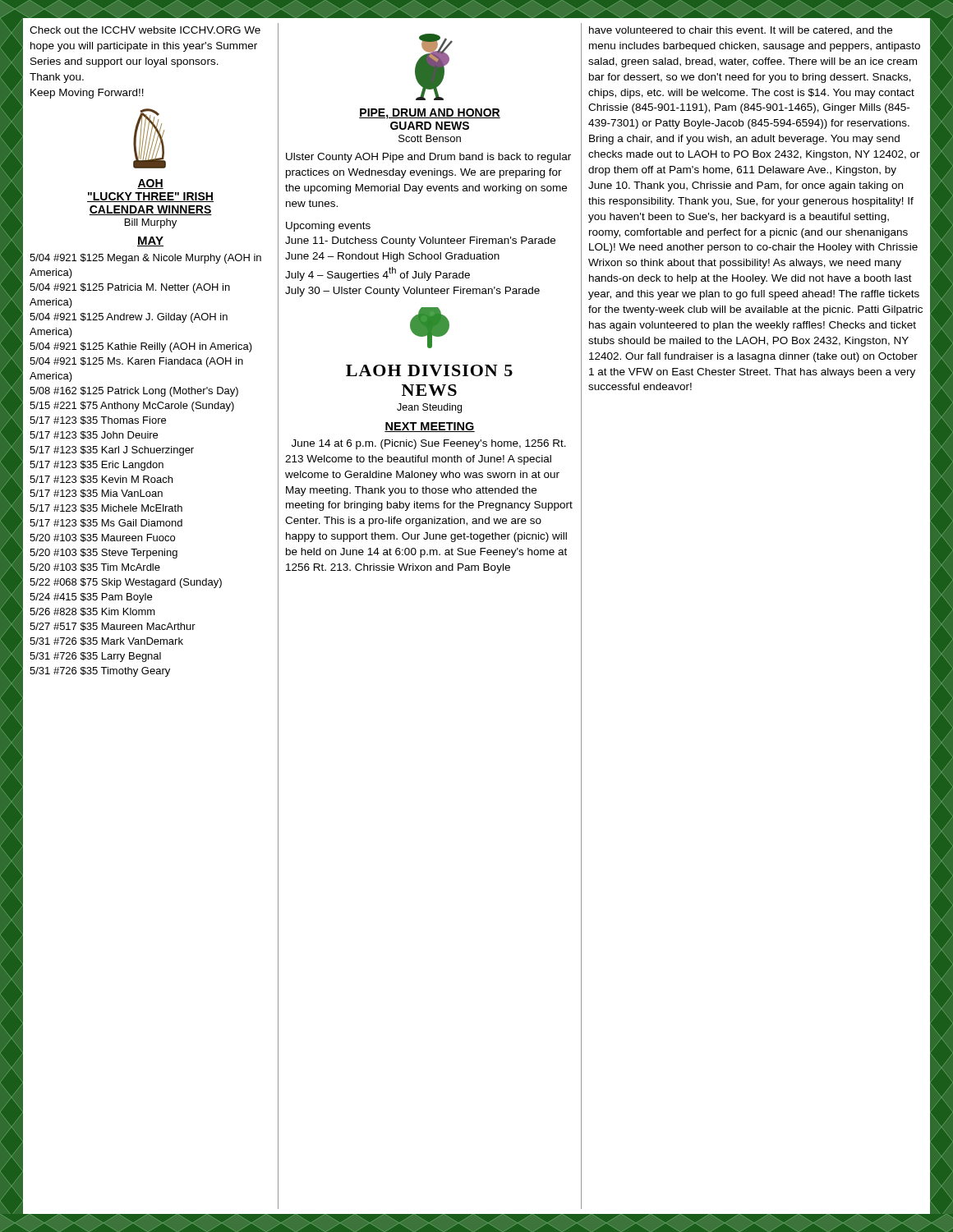The image size is (953, 1232).
Task: Point to the section header beginning "LAOH DIVISION 5"
Action: point(430,387)
